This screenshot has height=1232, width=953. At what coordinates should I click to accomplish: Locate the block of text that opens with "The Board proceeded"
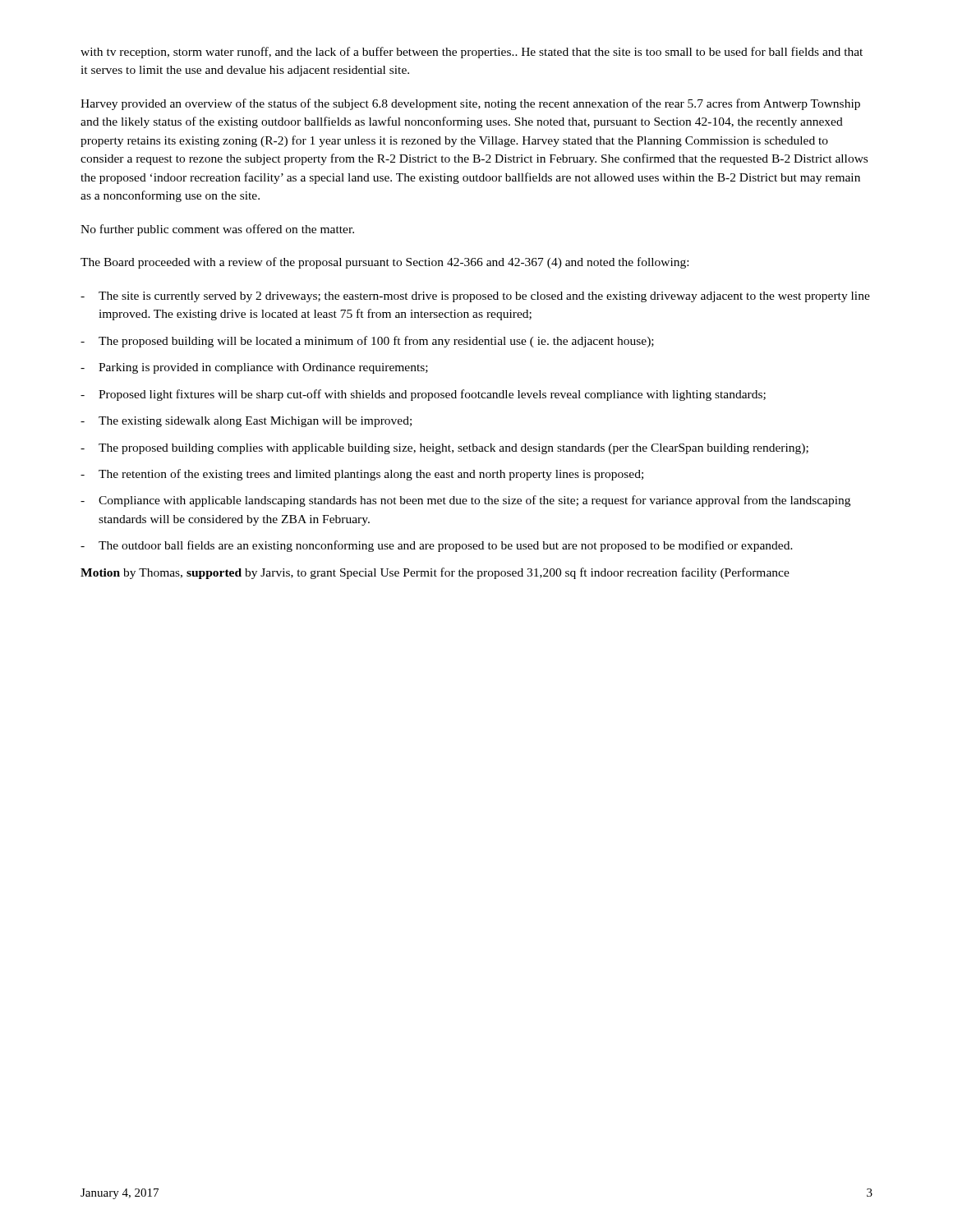pyautogui.click(x=385, y=262)
